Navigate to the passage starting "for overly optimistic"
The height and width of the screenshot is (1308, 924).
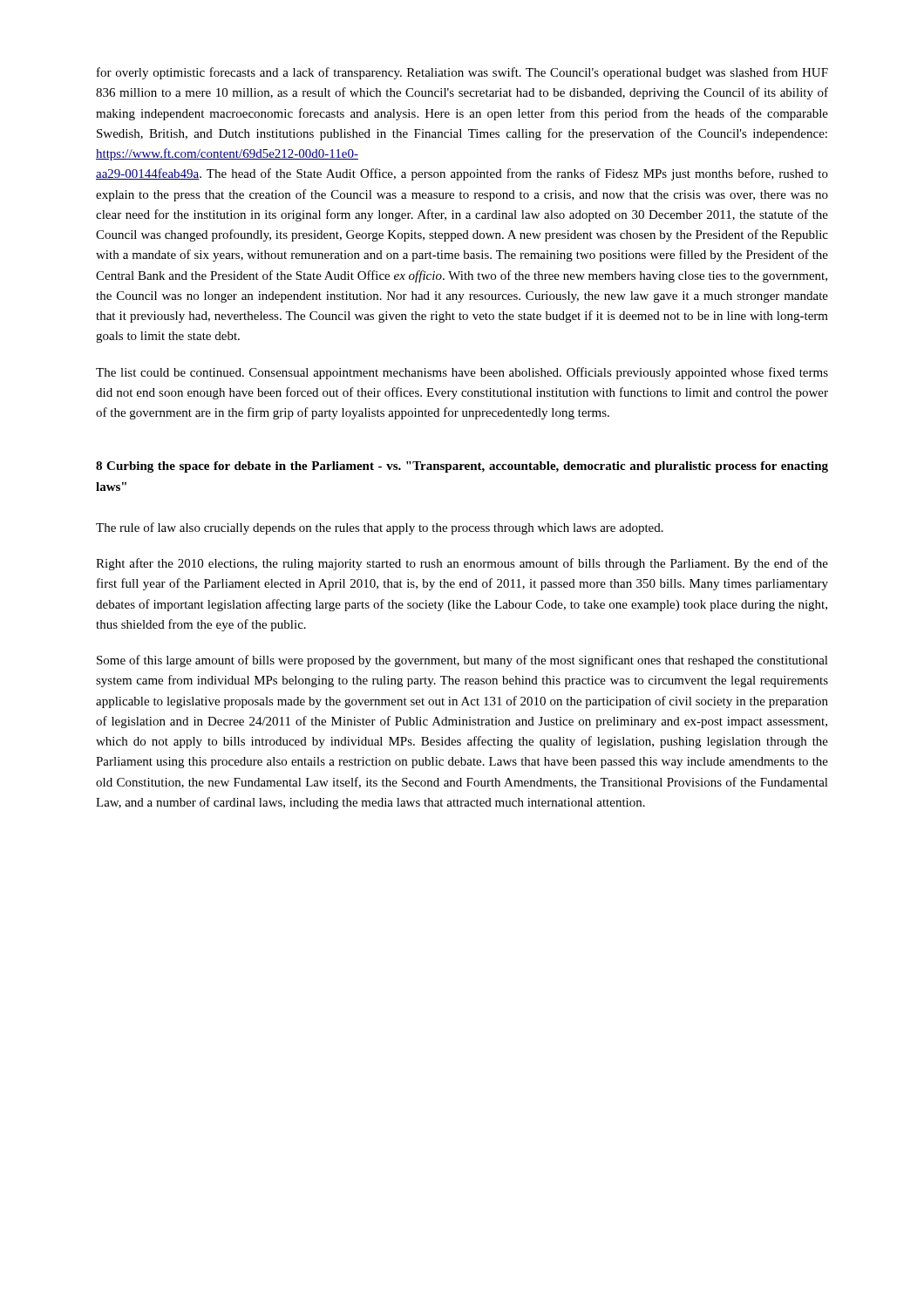pos(462,204)
